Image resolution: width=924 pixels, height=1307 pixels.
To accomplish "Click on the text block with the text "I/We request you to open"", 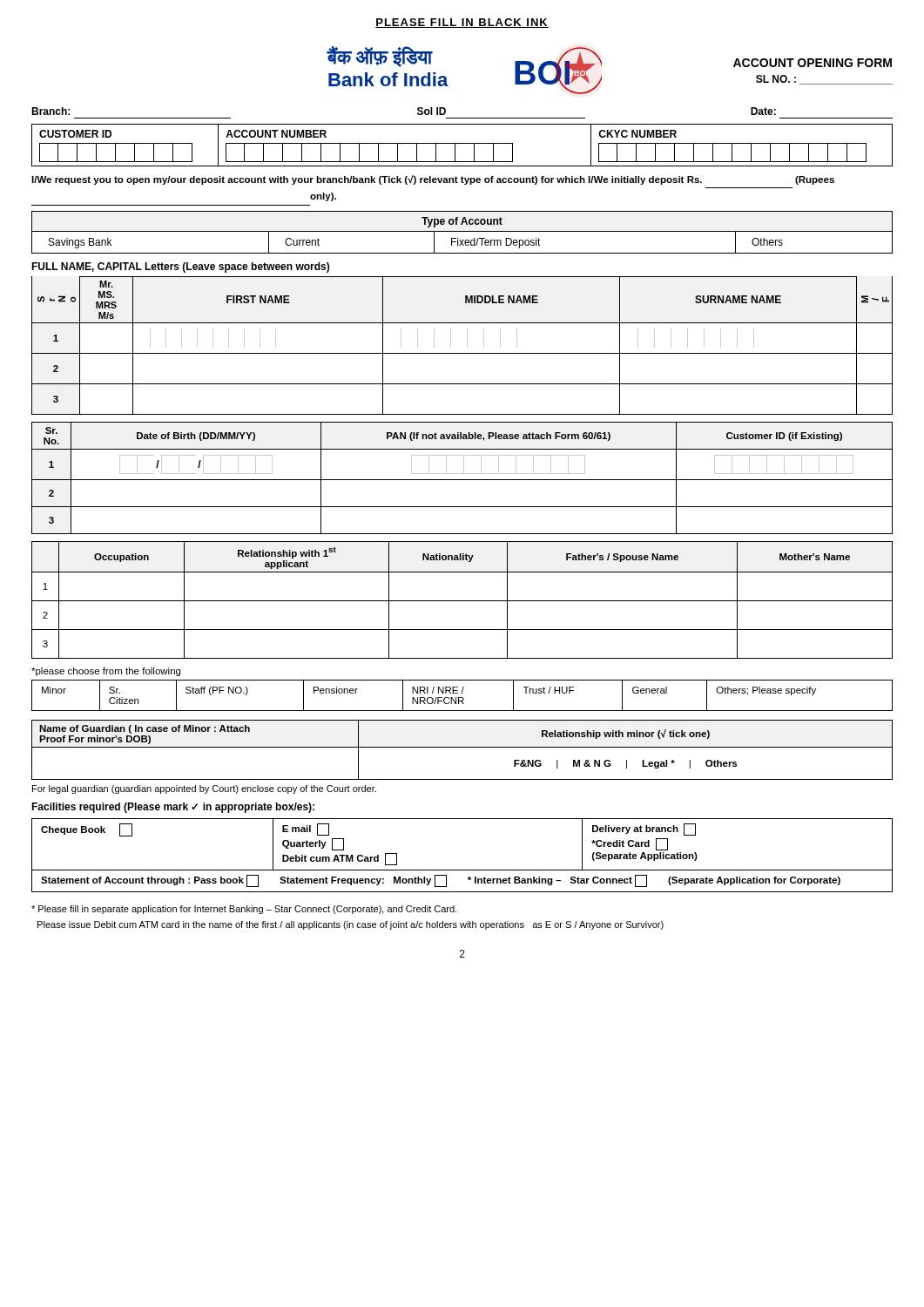I will click(433, 188).
